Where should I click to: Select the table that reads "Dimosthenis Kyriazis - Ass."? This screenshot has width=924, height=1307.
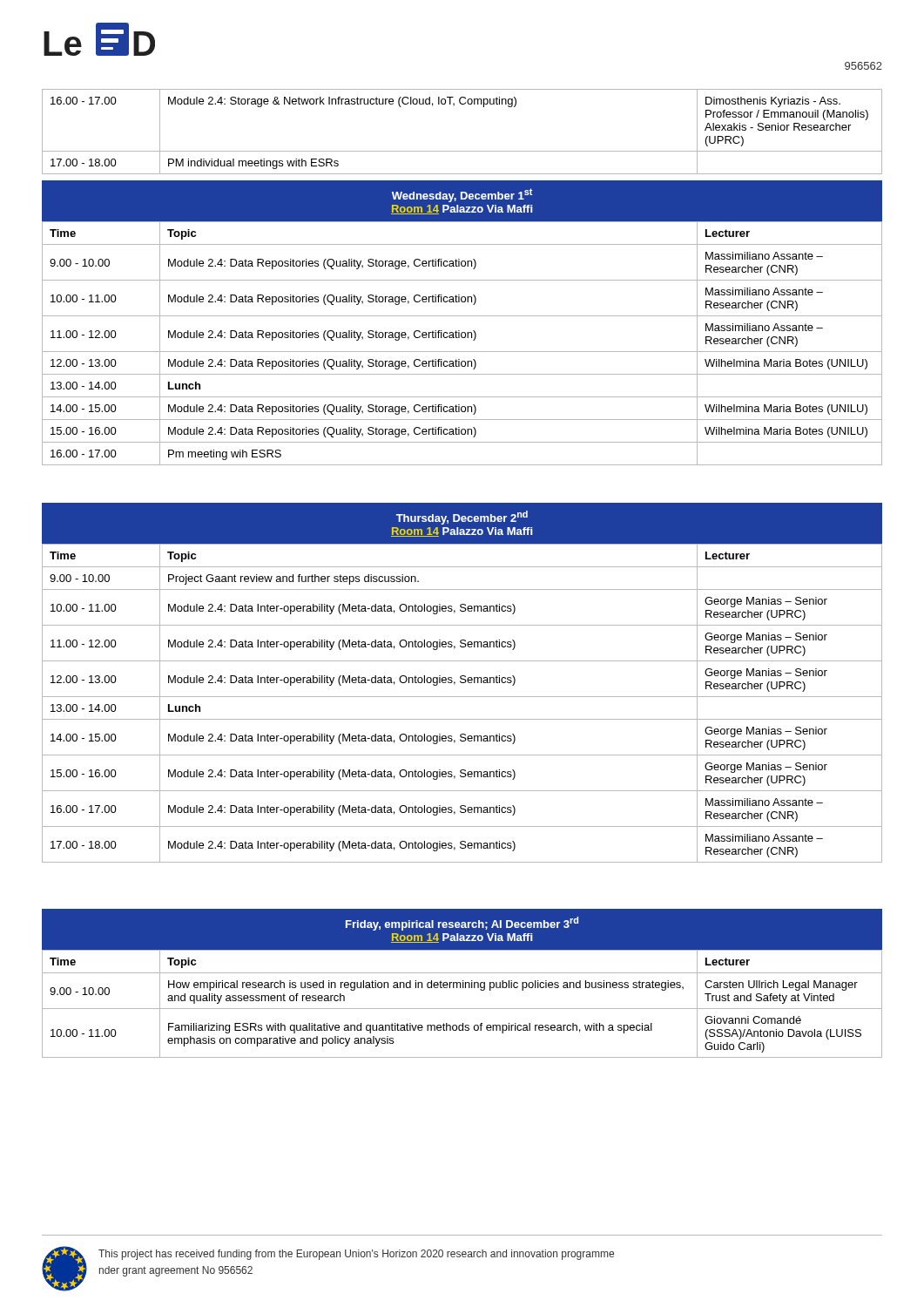pyautogui.click(x=462, y=132)
